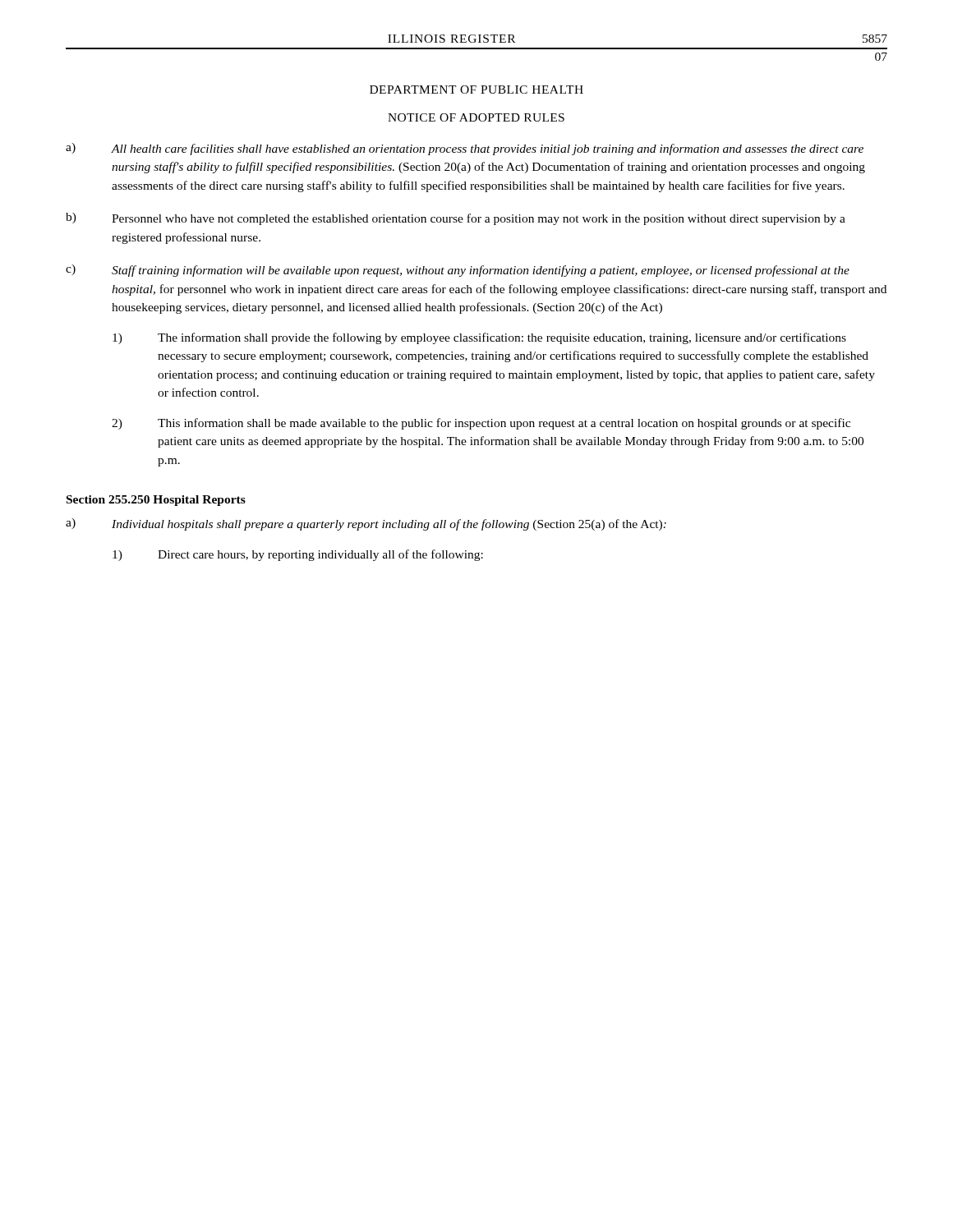Select the list item that reads "2) This information shall be made available"
The width and height of the screenshot is (953, 1232).
(499, 441)
